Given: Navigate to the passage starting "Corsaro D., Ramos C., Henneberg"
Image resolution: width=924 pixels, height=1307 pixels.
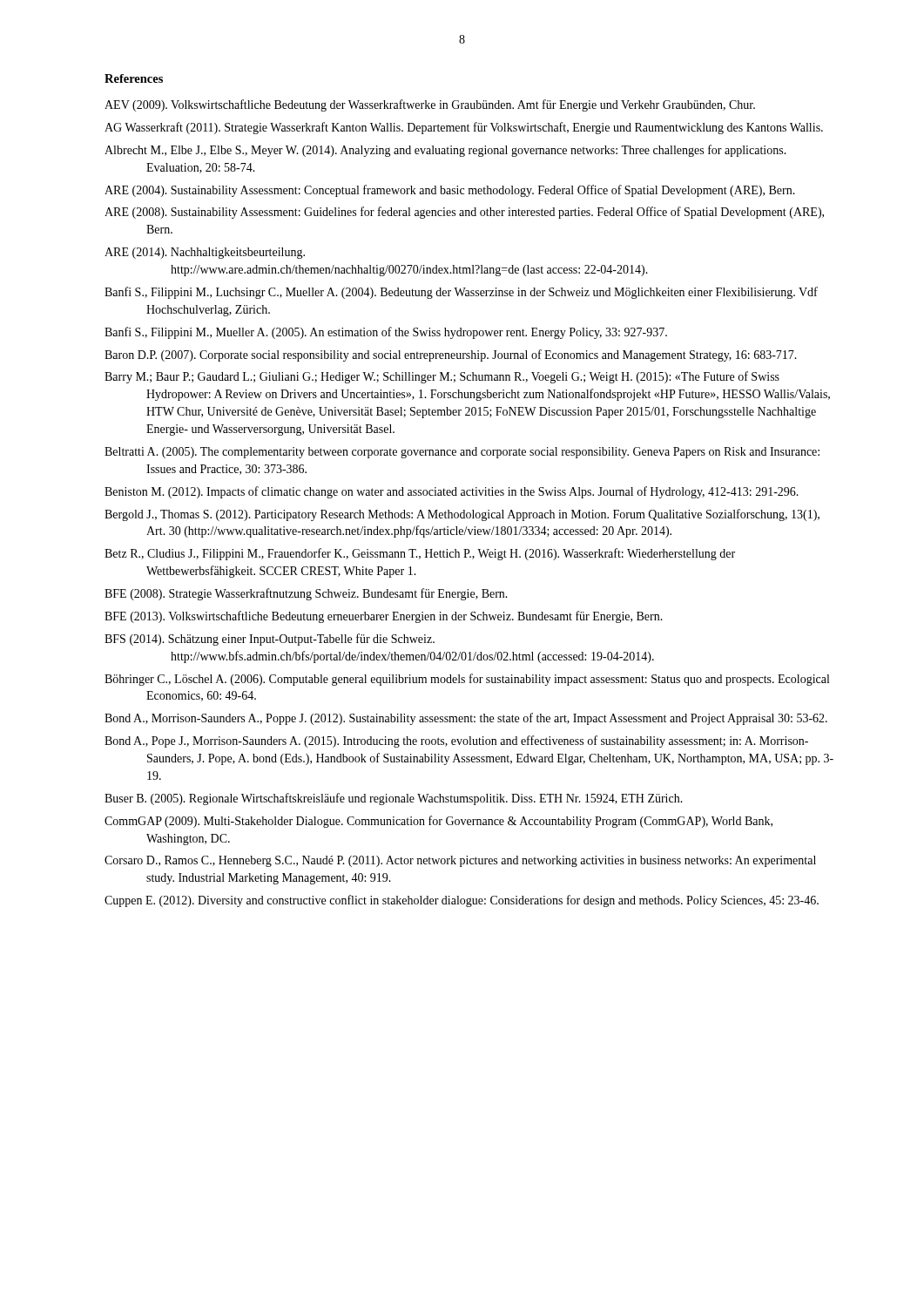Looking at the screenshot, I should point(460,869).
